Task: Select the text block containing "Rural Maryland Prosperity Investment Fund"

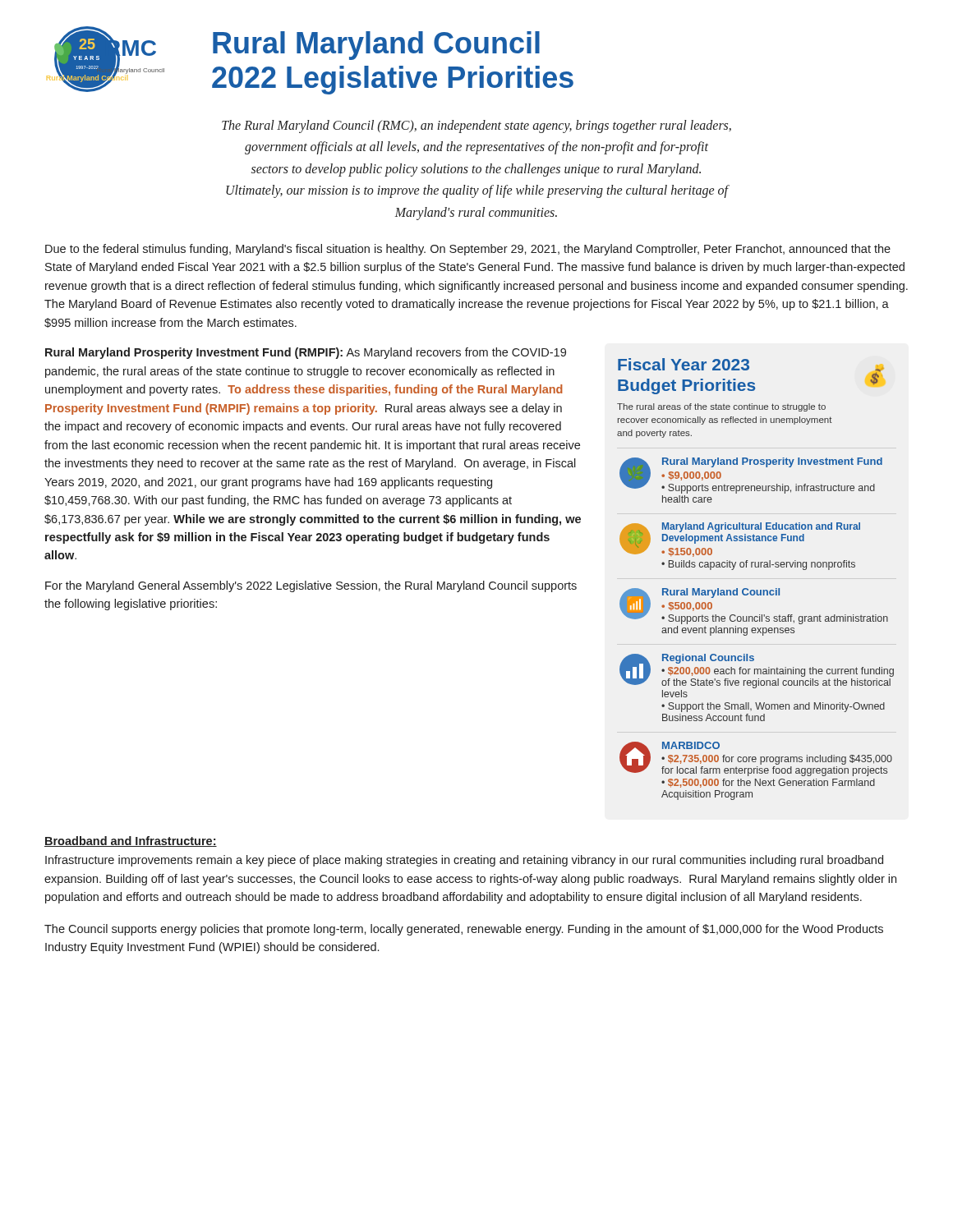Action: [313, 454]
